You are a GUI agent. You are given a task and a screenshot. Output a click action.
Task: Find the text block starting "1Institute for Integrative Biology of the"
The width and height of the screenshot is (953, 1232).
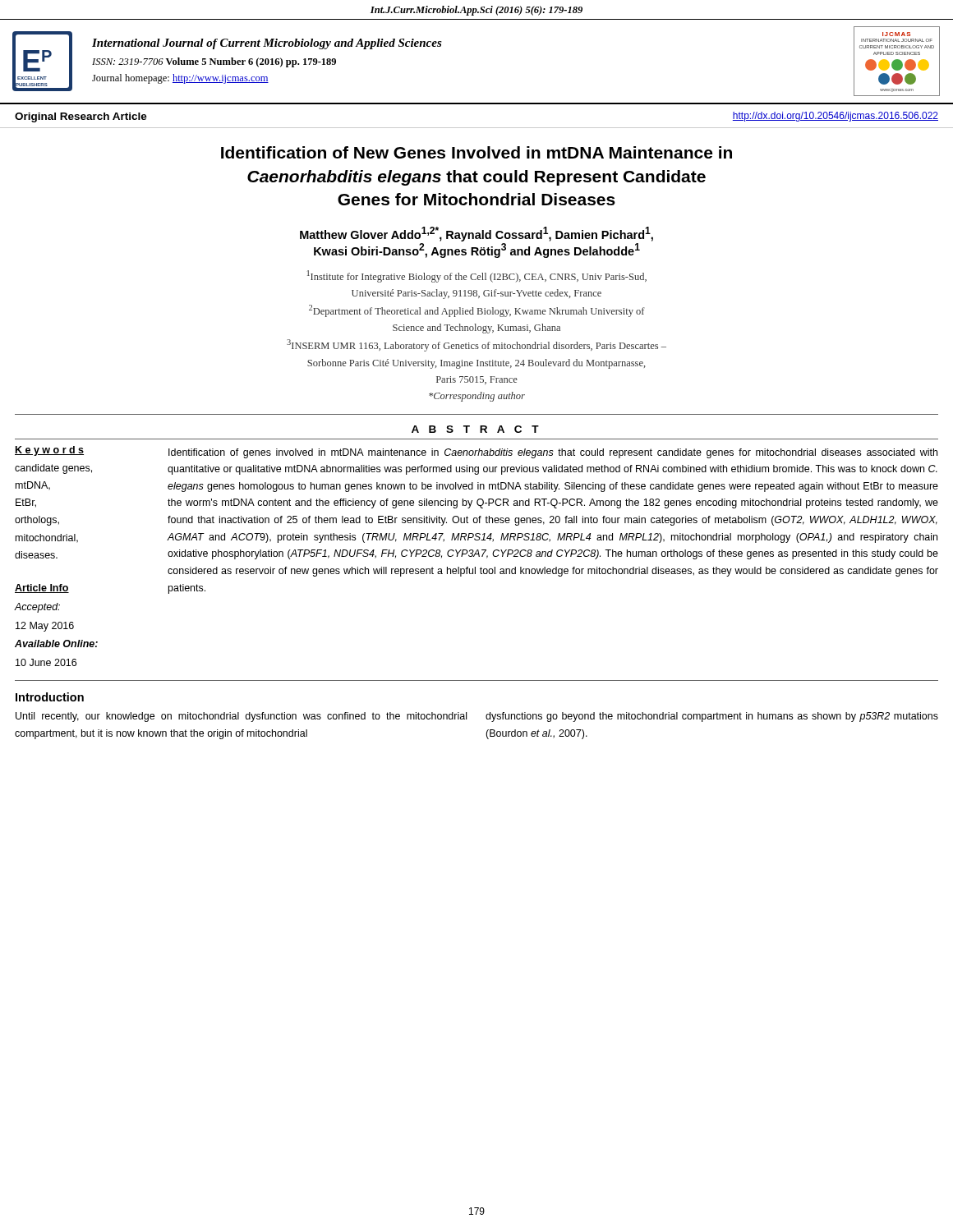476,335
